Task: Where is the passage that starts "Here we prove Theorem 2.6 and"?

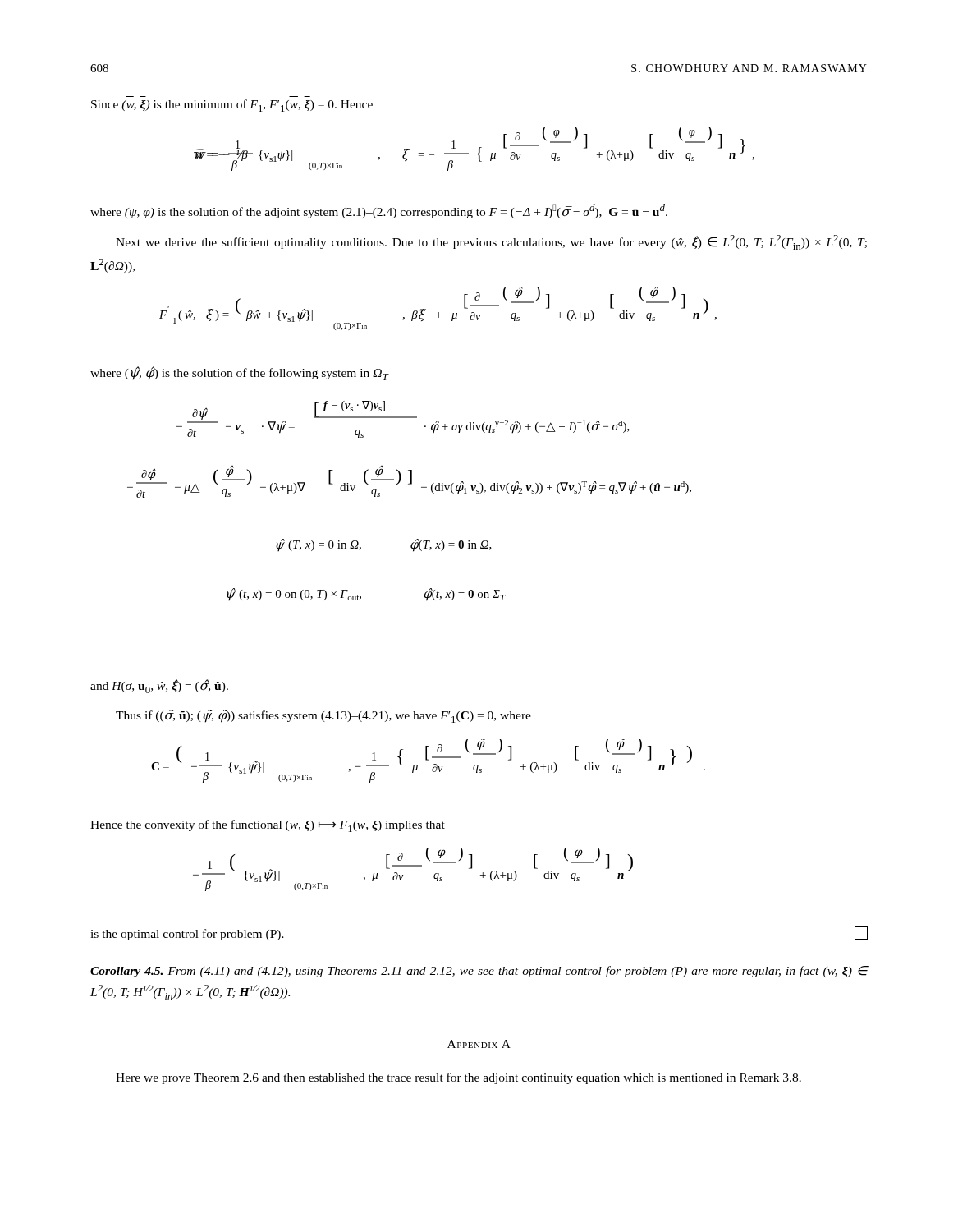Action: click(479, 1077)
